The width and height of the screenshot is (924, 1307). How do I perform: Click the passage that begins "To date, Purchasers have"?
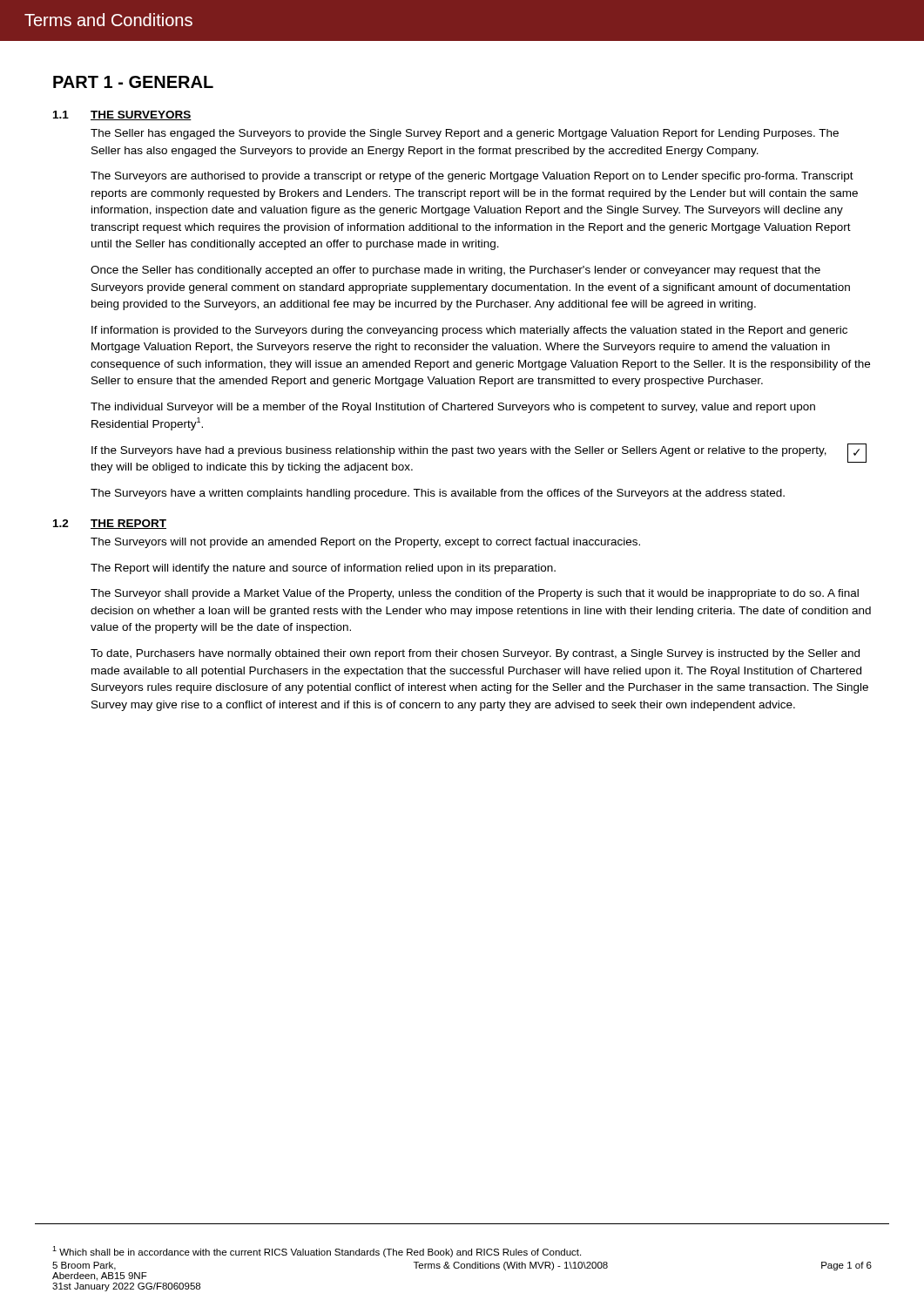481,679
